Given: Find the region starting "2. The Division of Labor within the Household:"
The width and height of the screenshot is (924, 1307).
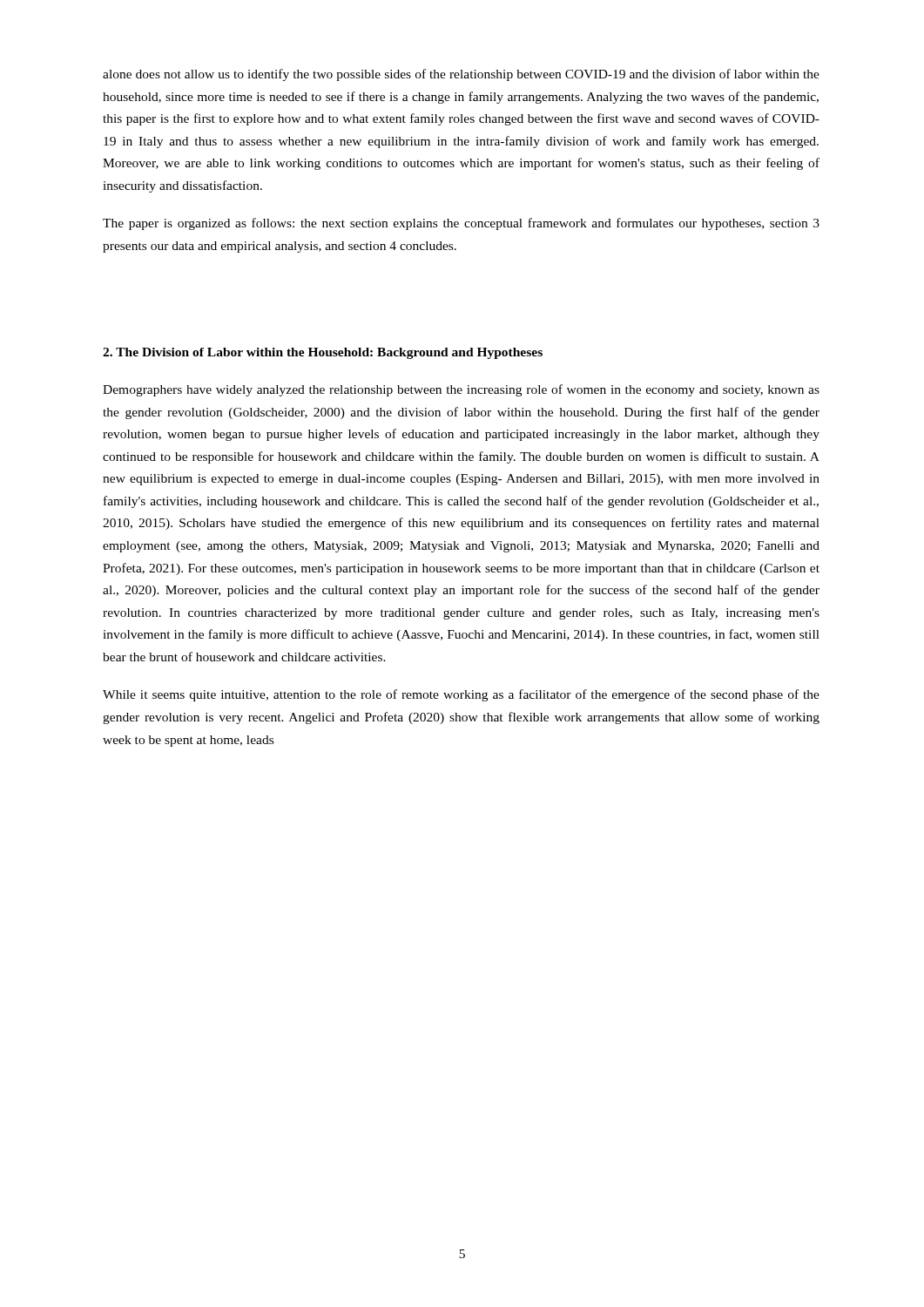Looking at the screenshot, I should tap(323, 351).
